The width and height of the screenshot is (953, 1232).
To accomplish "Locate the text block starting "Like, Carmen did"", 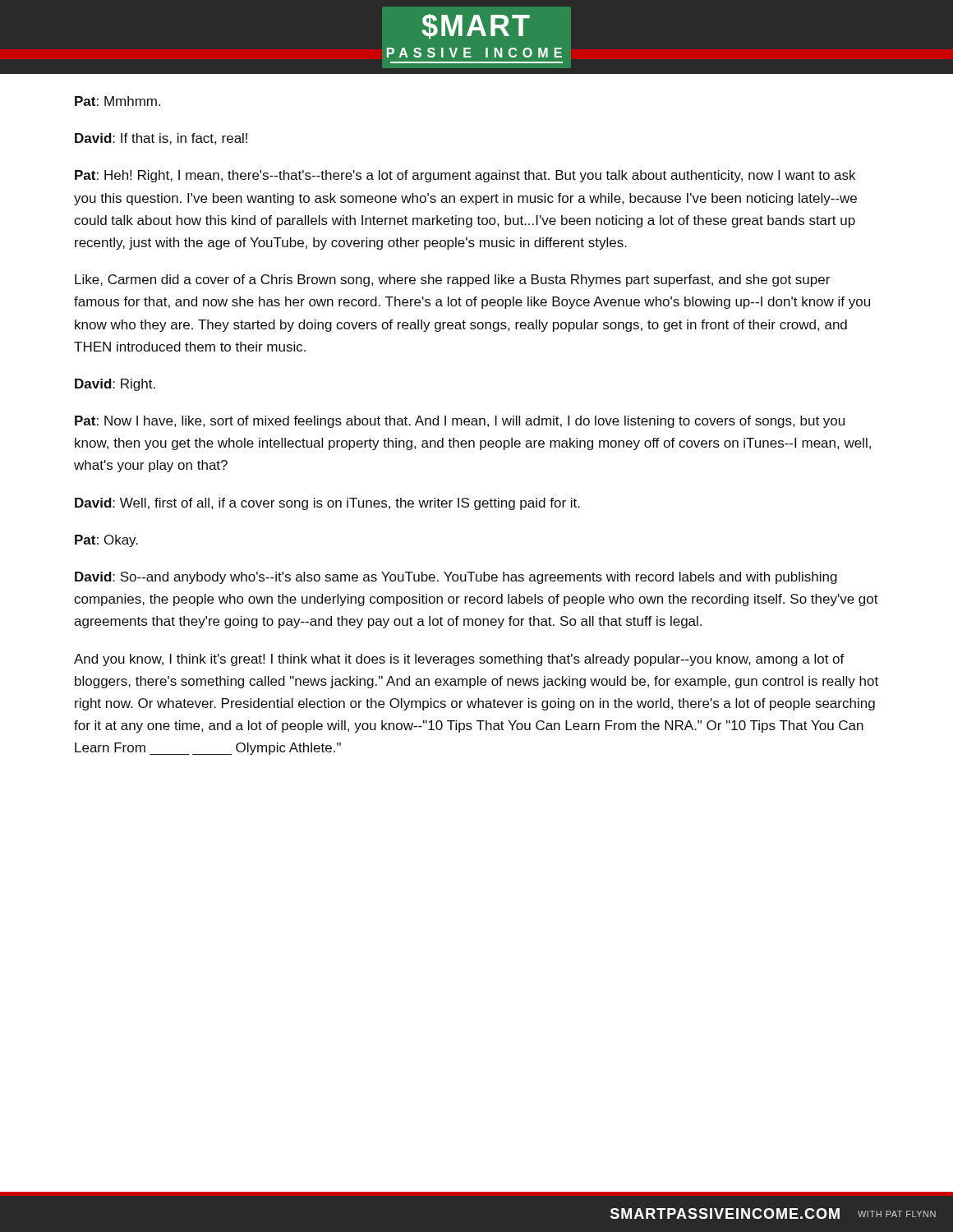I will pos(472,313).
